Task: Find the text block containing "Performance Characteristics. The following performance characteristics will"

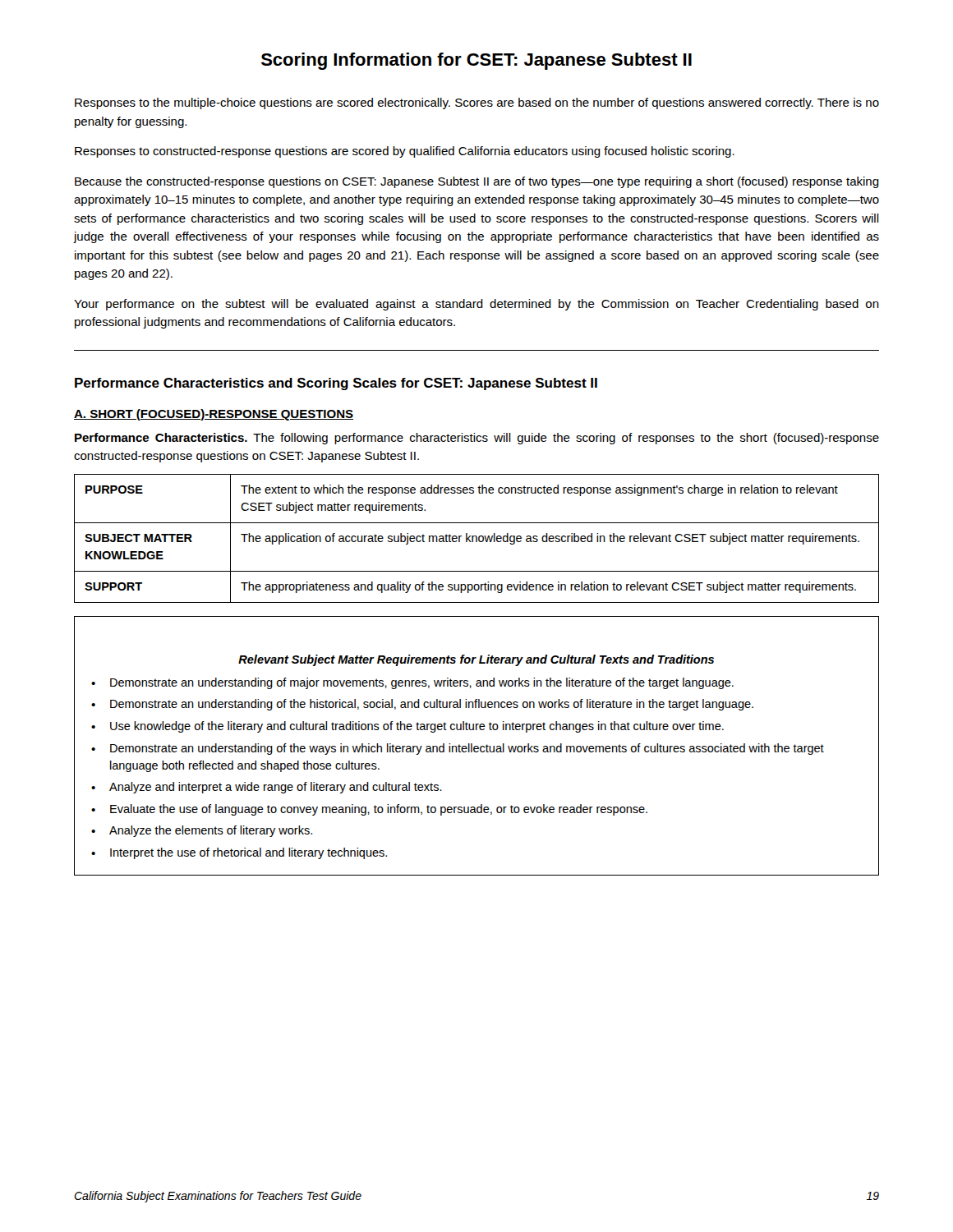Action: click(476, 446)
